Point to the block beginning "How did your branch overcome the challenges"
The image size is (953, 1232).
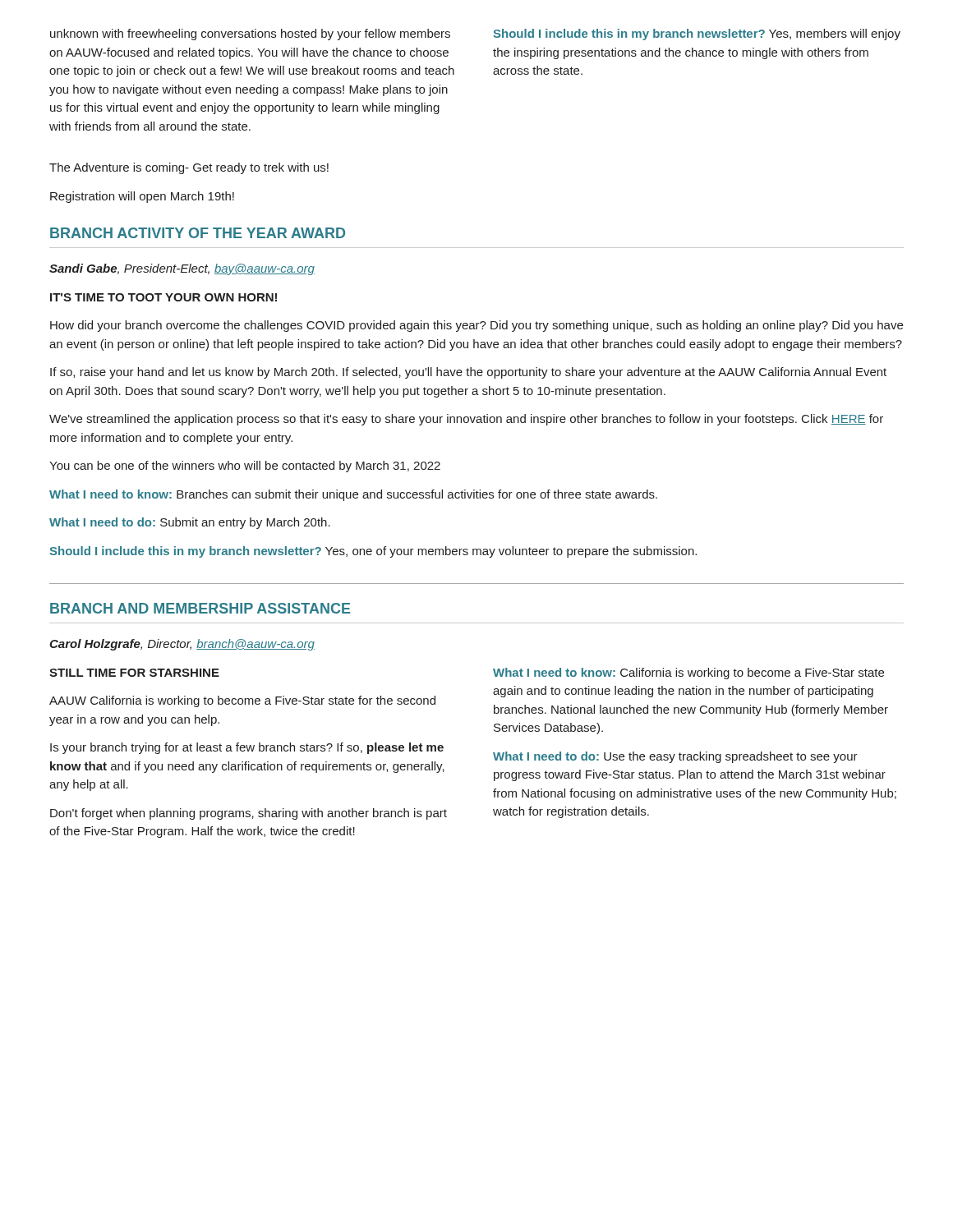click(476, 335)
